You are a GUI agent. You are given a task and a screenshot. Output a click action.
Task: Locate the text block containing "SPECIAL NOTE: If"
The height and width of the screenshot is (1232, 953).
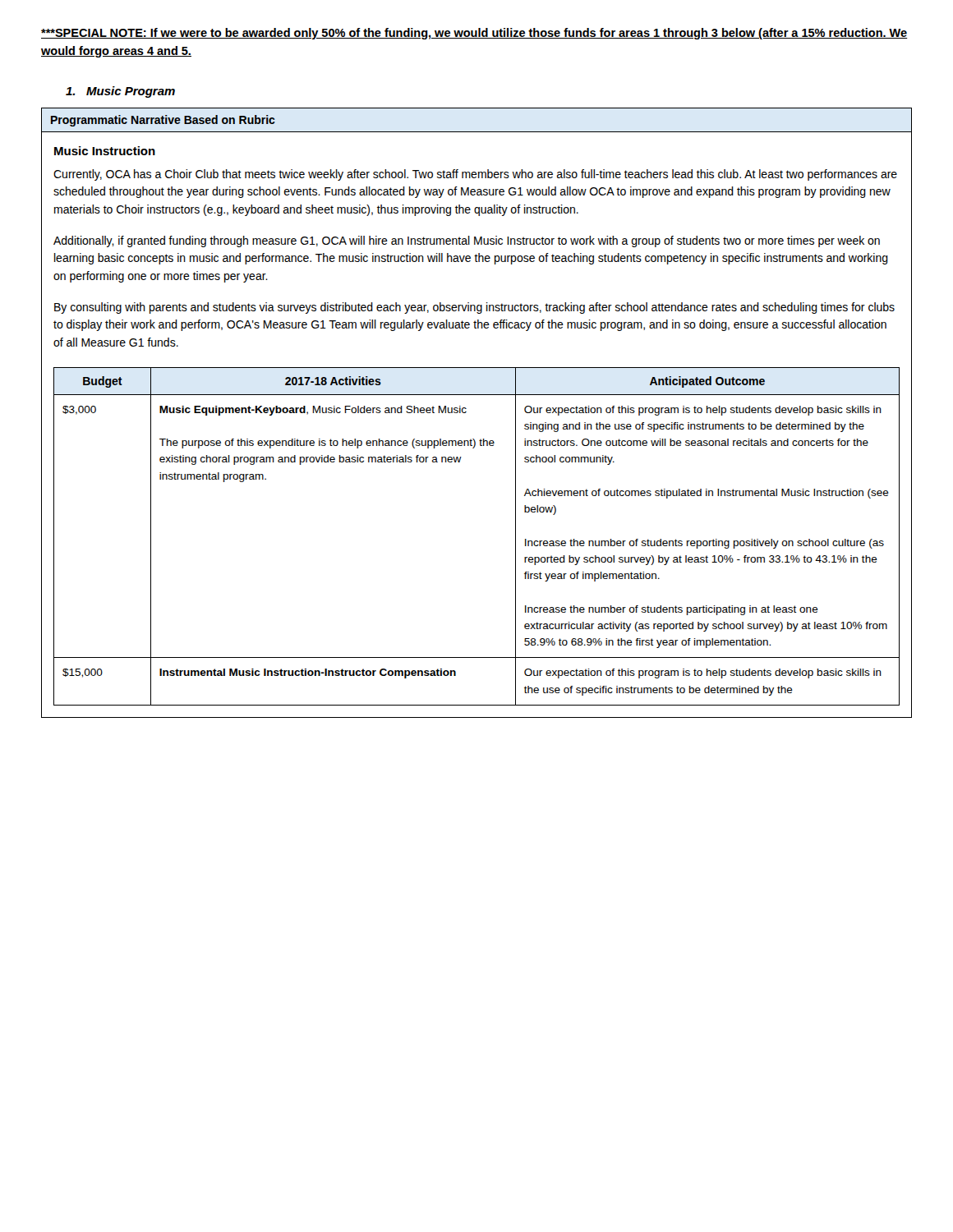click(x=474, y=42)
